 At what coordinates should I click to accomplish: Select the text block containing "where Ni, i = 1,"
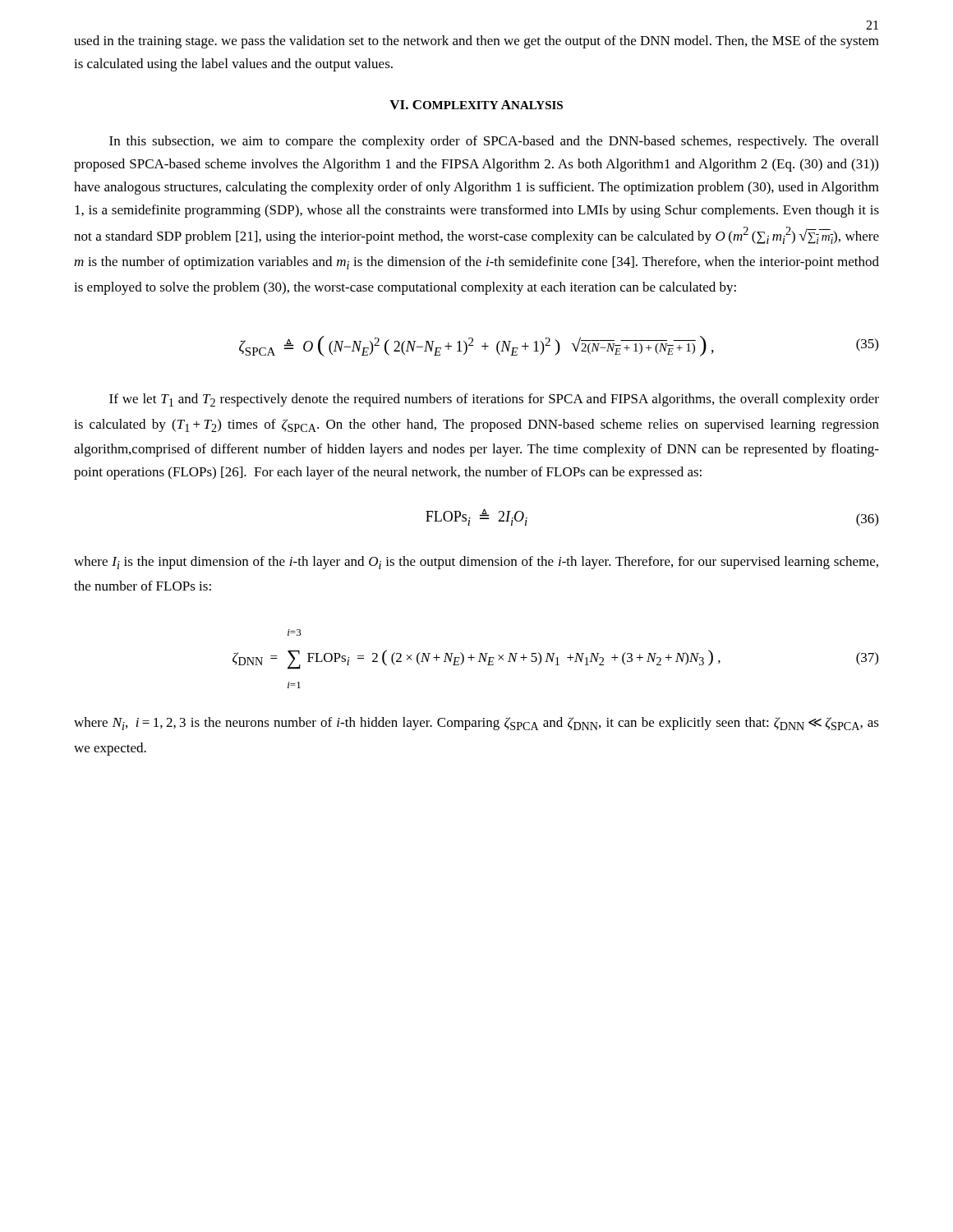476,735
